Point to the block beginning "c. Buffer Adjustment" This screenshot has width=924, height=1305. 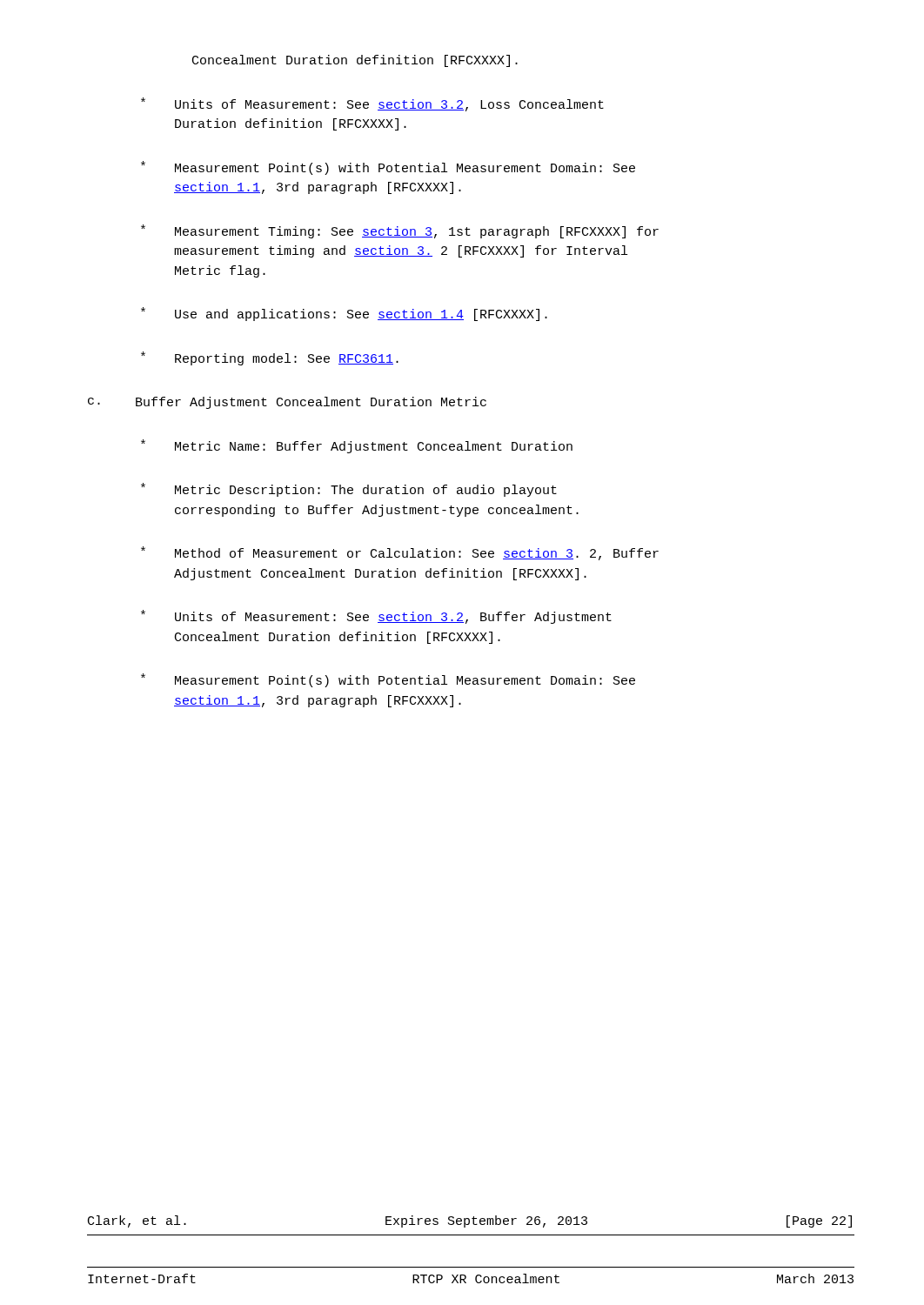[471, 404]
